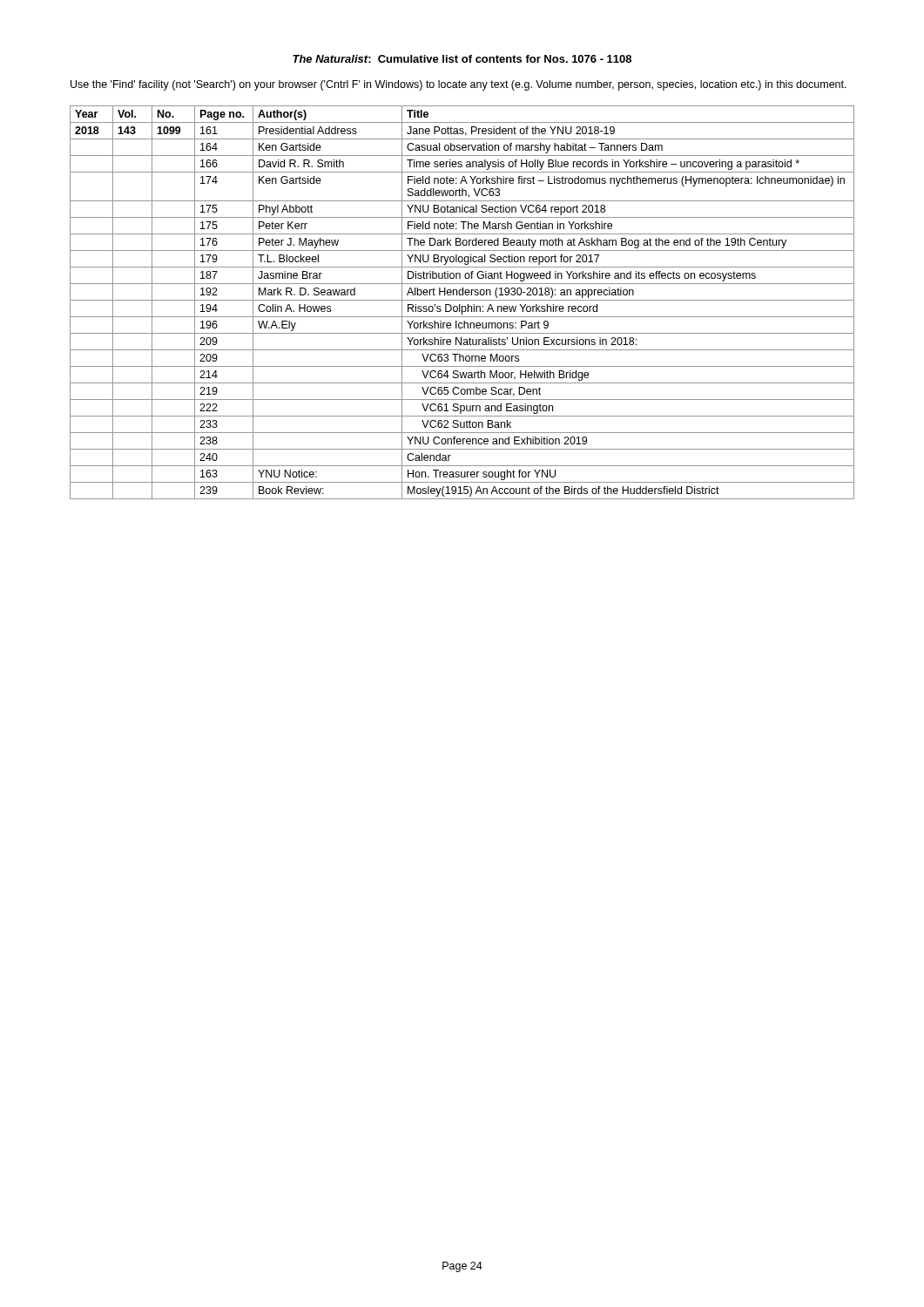The image size is (924, 1307).
Task: Find the text block containing "Use the 'Find' facility (not 'Search') on"
Action: click(458, 84)
